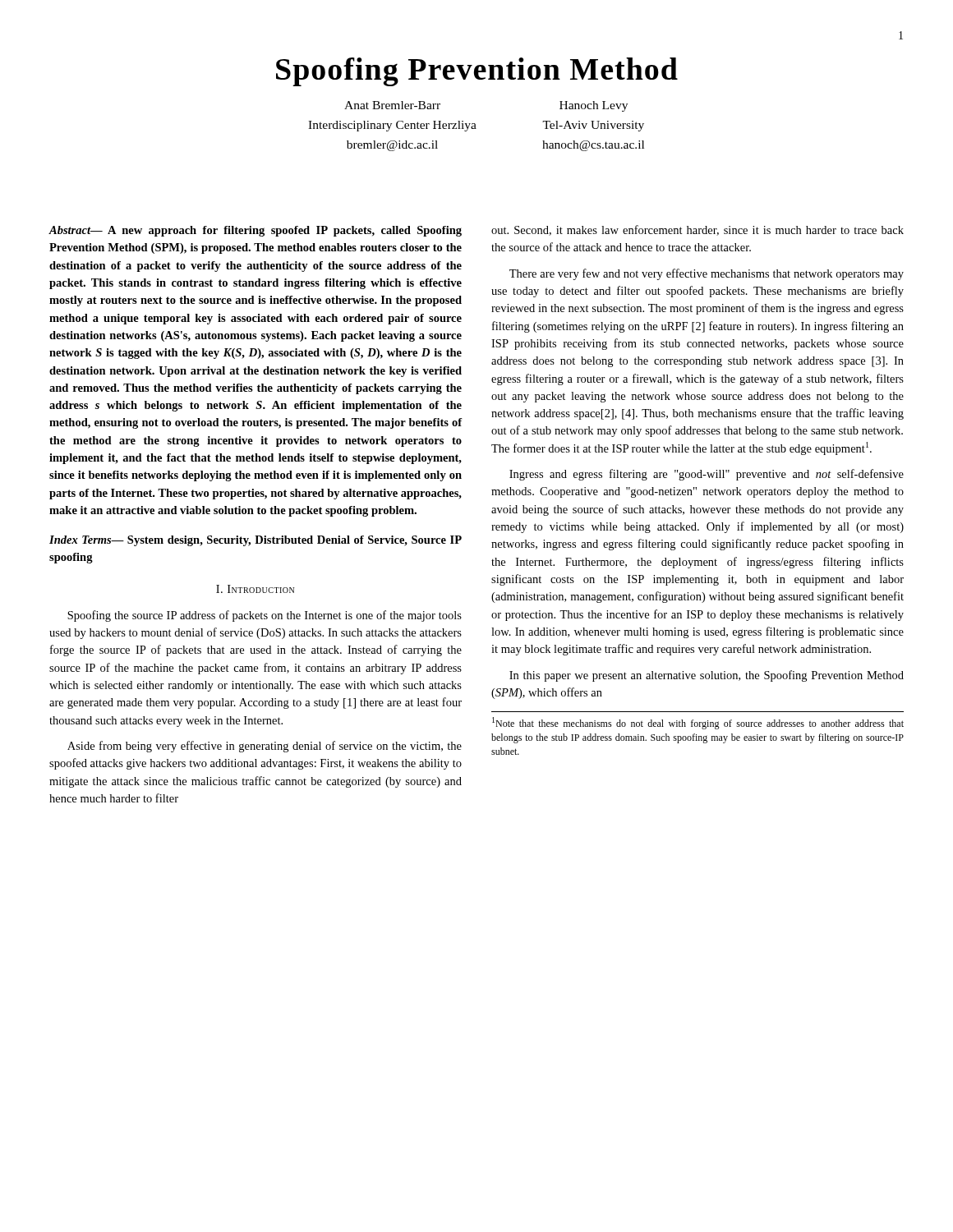Where does it say "I. Introduction"?
953x1232 pixels.
(256, 589)
